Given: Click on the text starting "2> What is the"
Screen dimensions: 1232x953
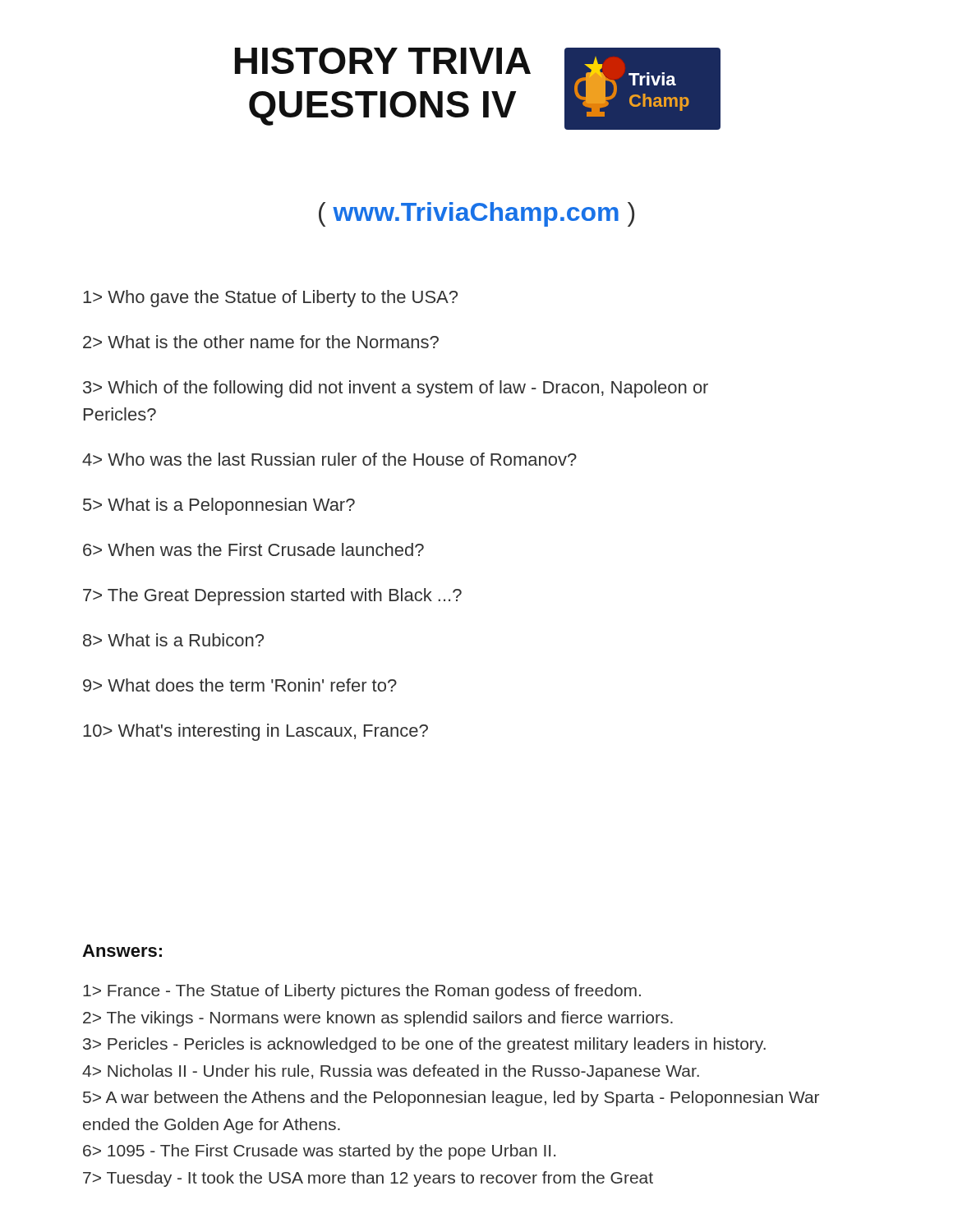Looking at the screenshot, I should pyautogui.click(x=261, y=342).
